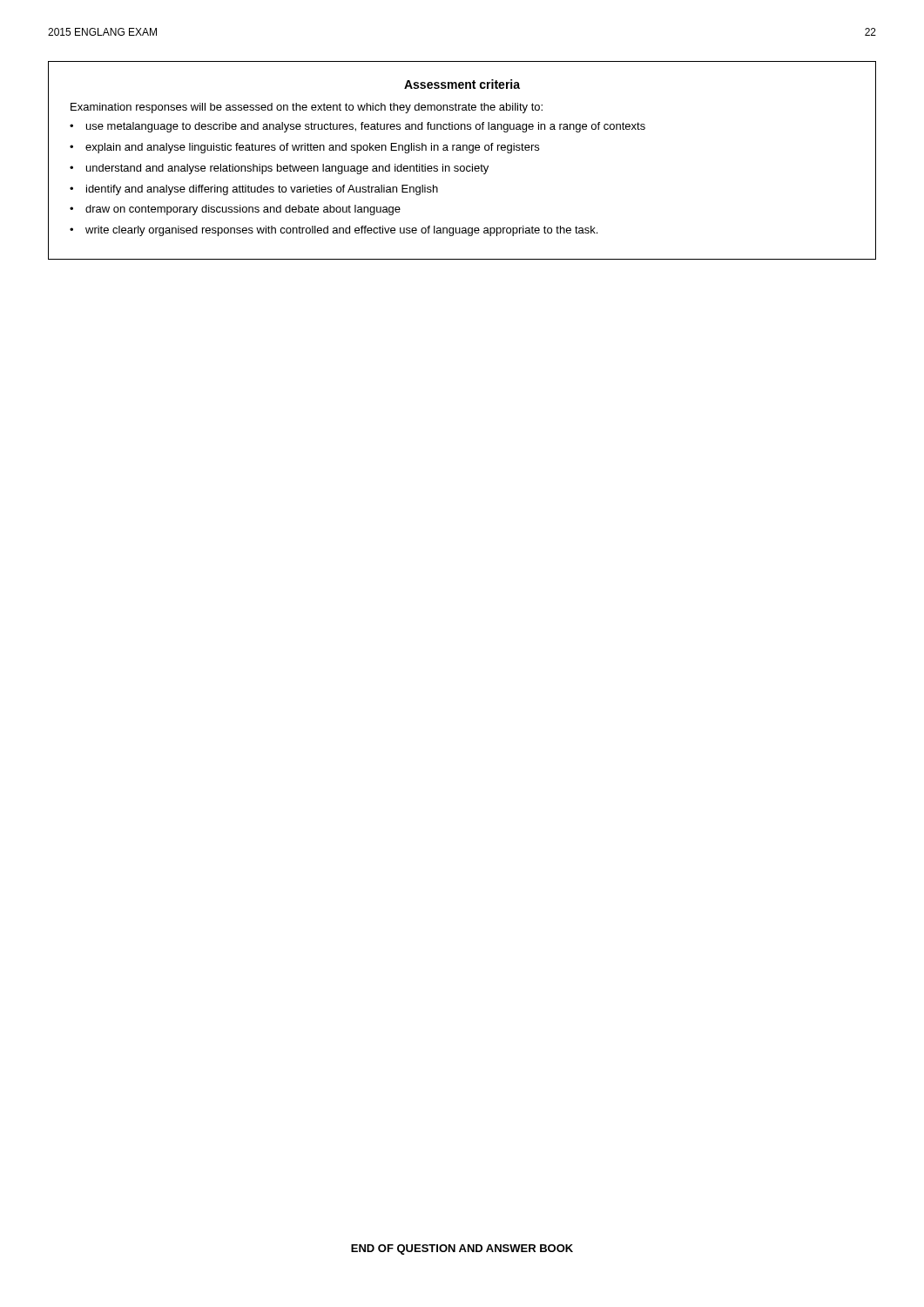The width and height of the screenshot is (924, 1307).
Task: Locate the block of text that opens with "• draw on contemporary discussions and debate about"
Action: [x=235, y=210]
